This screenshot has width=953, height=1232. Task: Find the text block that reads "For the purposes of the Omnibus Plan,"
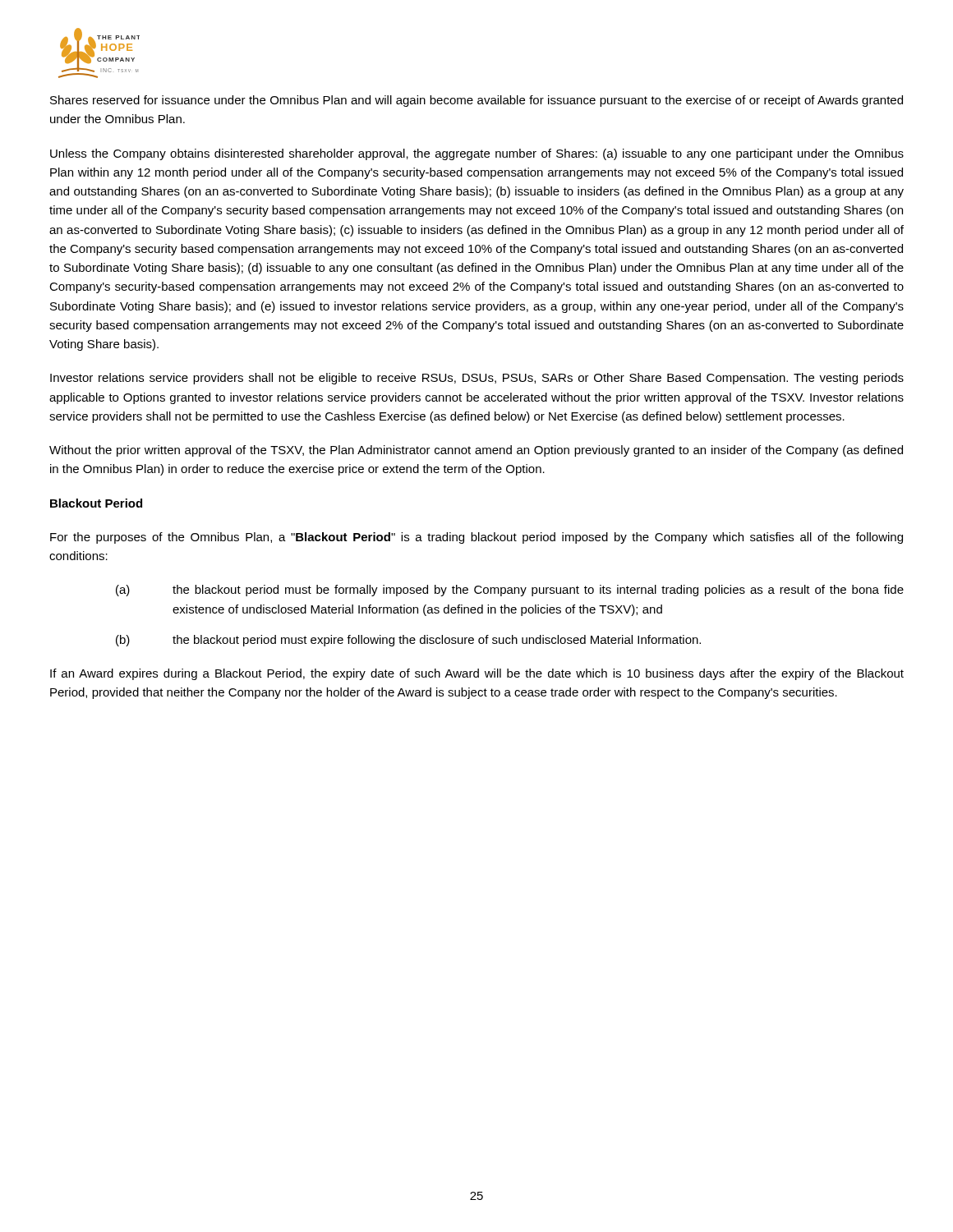(476, 546)
